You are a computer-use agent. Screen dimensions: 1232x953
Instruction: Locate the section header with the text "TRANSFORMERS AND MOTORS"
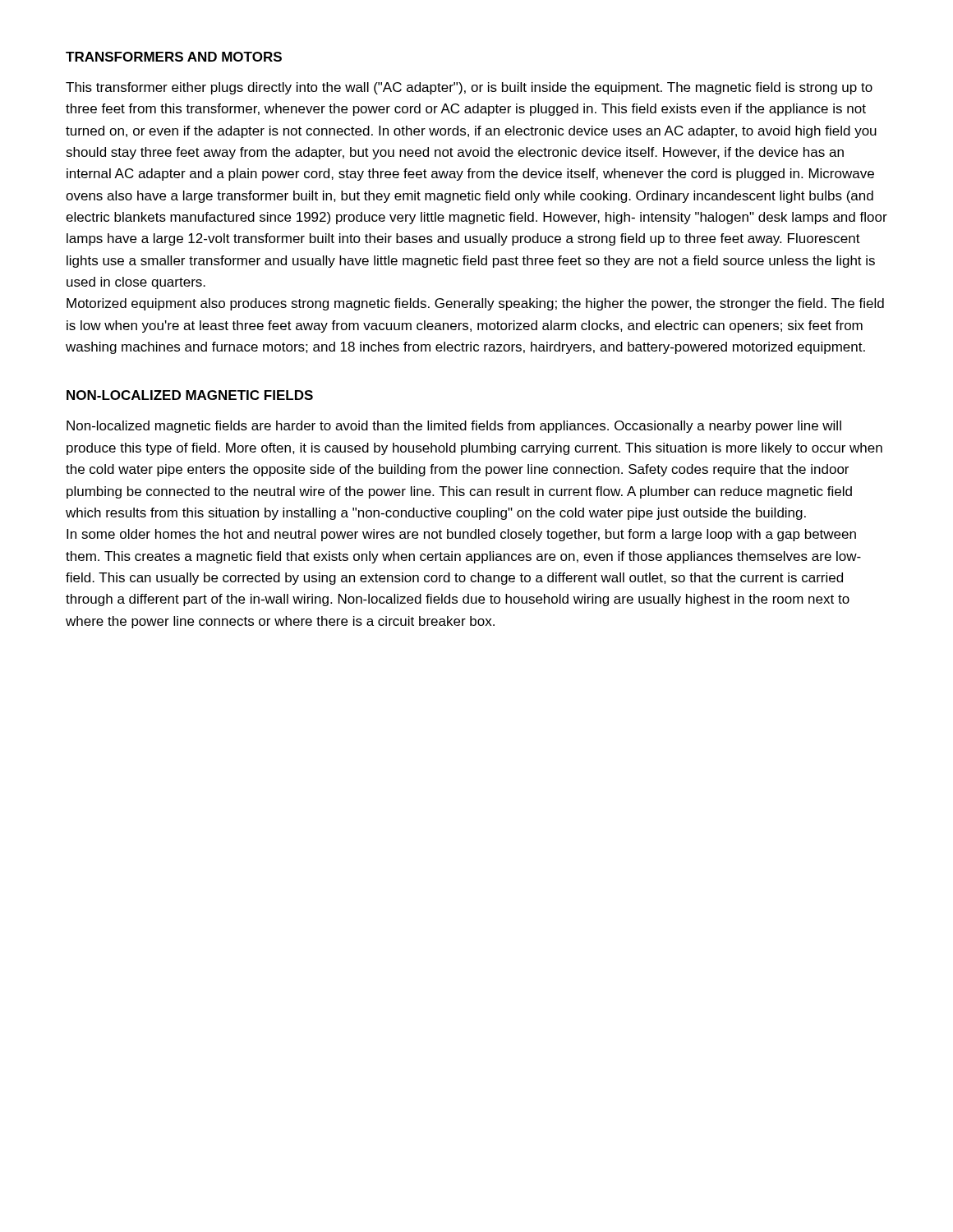pos(174,57)
